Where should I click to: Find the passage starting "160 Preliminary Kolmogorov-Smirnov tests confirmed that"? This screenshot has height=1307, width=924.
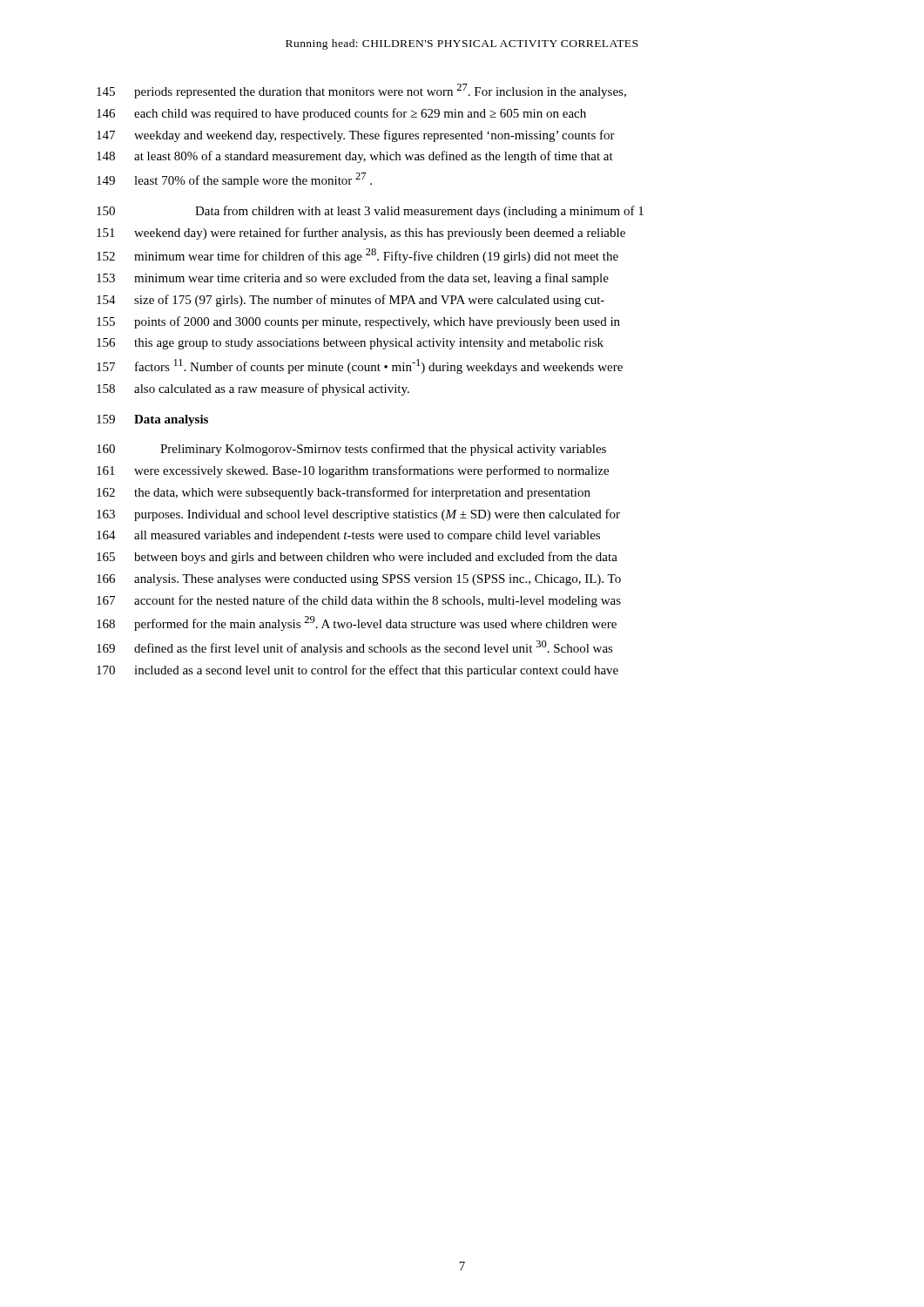tap(462, 560)
